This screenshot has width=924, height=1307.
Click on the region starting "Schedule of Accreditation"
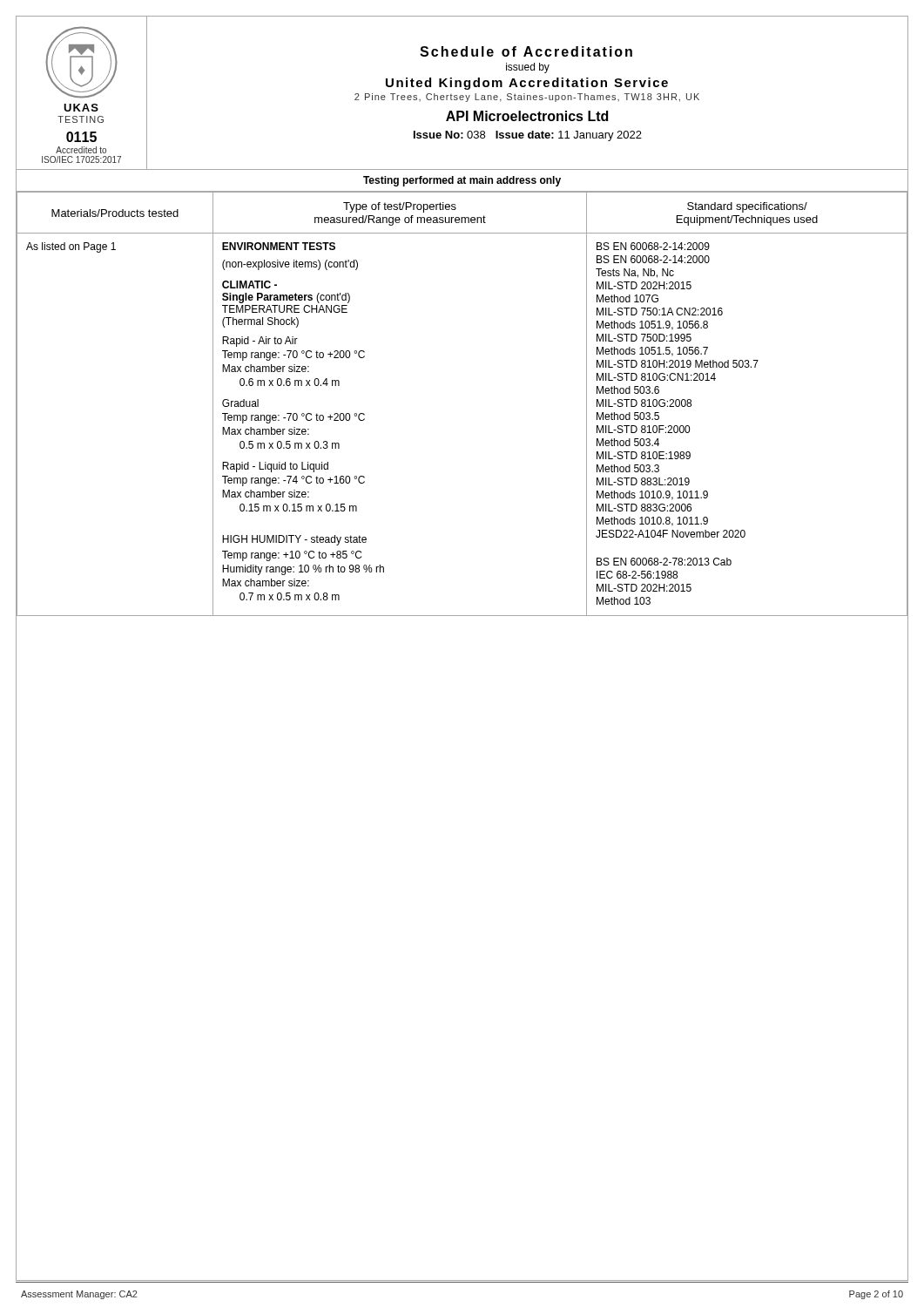pos(527,52)
